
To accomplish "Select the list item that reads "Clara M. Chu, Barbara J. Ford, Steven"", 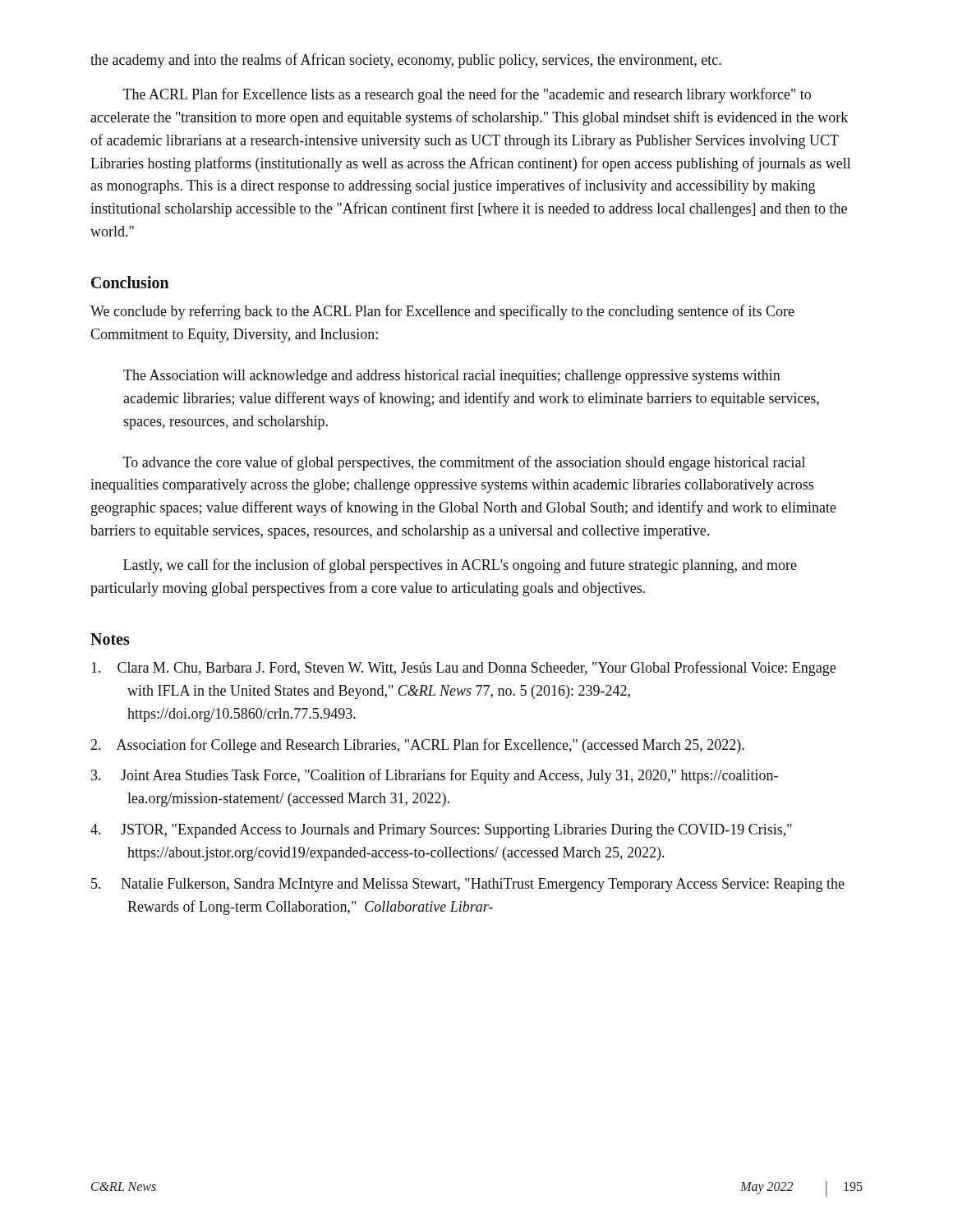I will point(463,691).
